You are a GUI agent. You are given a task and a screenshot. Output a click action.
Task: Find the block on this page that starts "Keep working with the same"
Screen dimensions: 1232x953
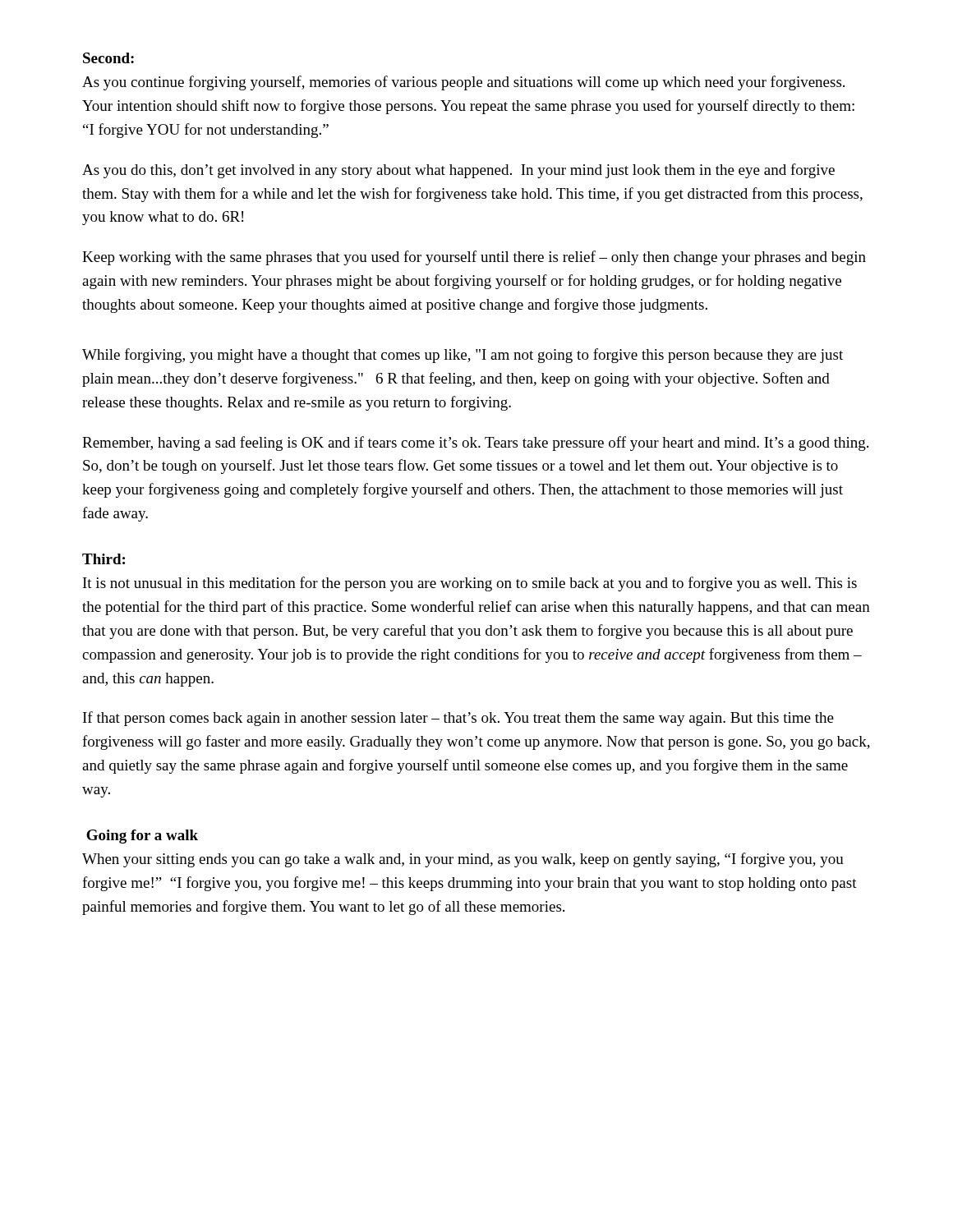click(474, 281)
